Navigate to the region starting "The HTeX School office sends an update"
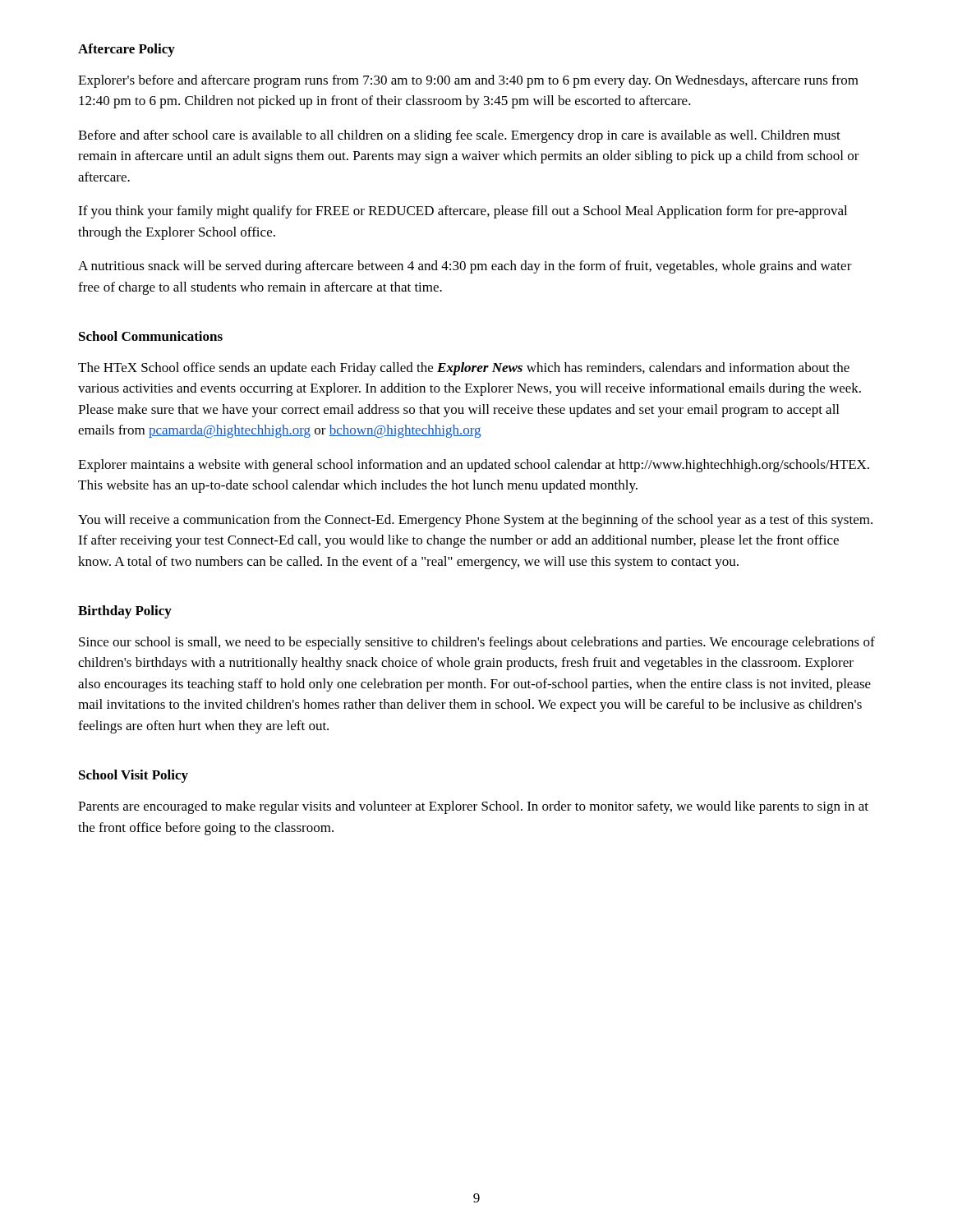Image resolution: width=953 pixels, height=1232 pixels. [470, 399]
